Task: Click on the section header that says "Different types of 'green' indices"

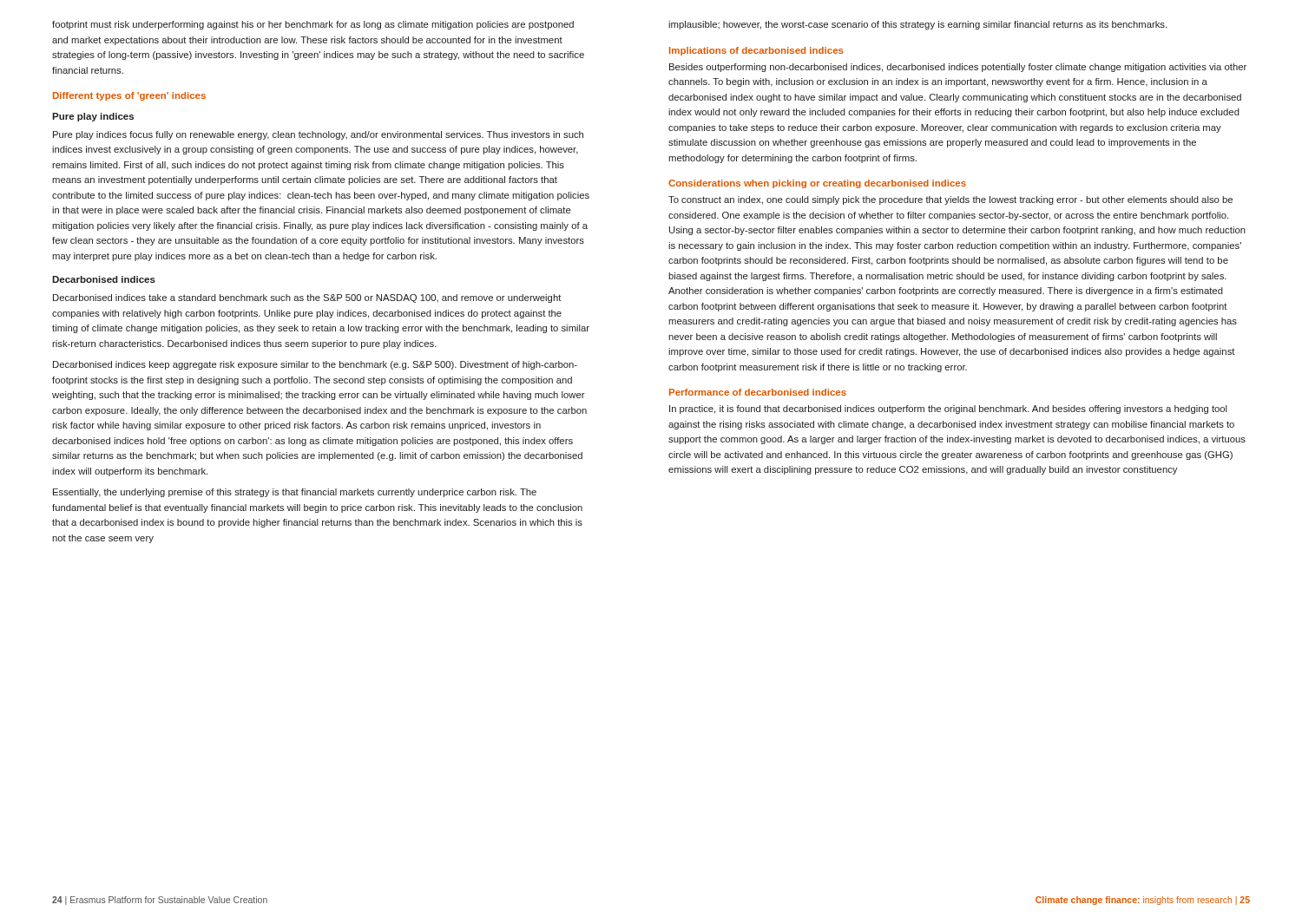Action: pos(129,95)
